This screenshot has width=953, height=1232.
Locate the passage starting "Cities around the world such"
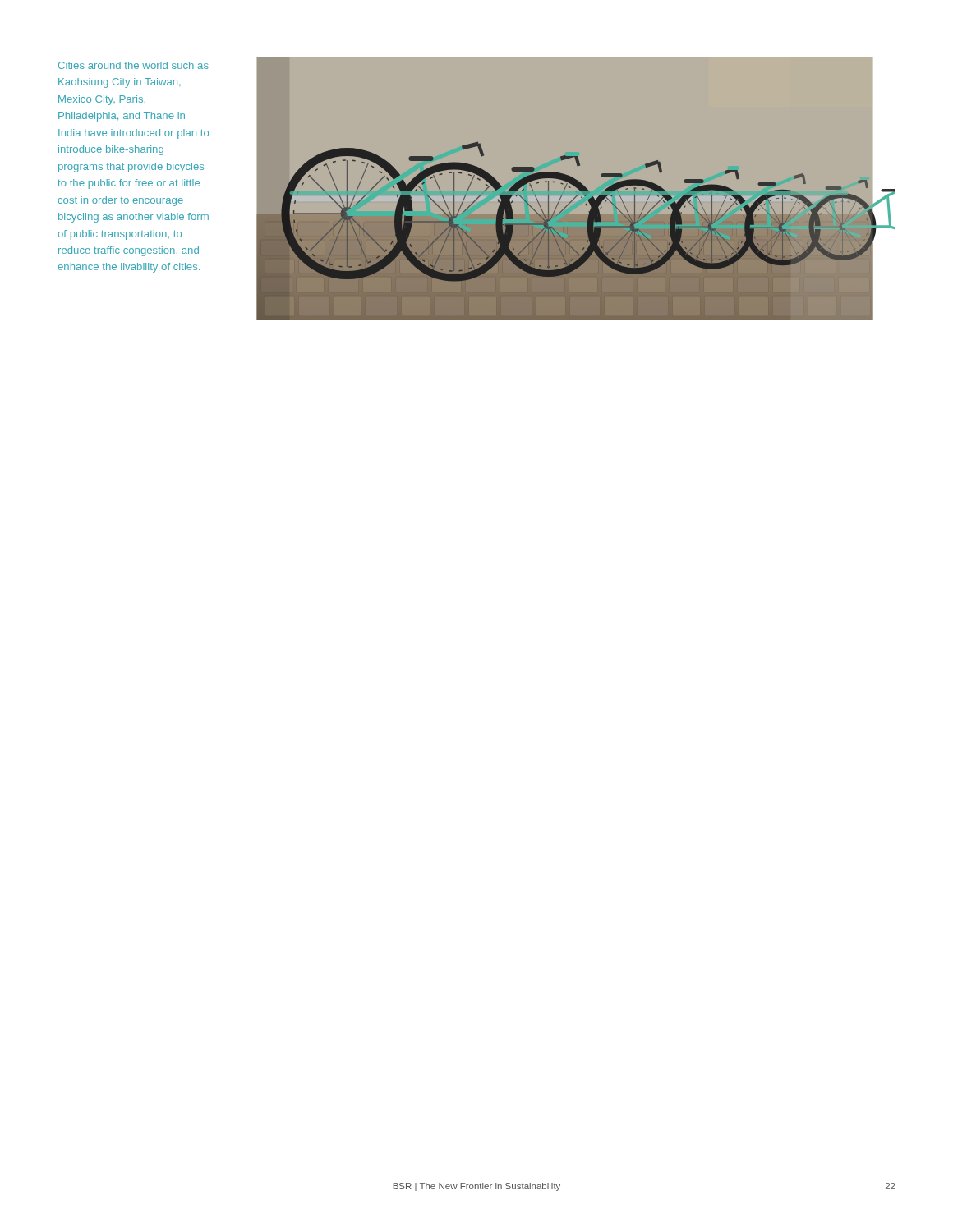point(133,167)
